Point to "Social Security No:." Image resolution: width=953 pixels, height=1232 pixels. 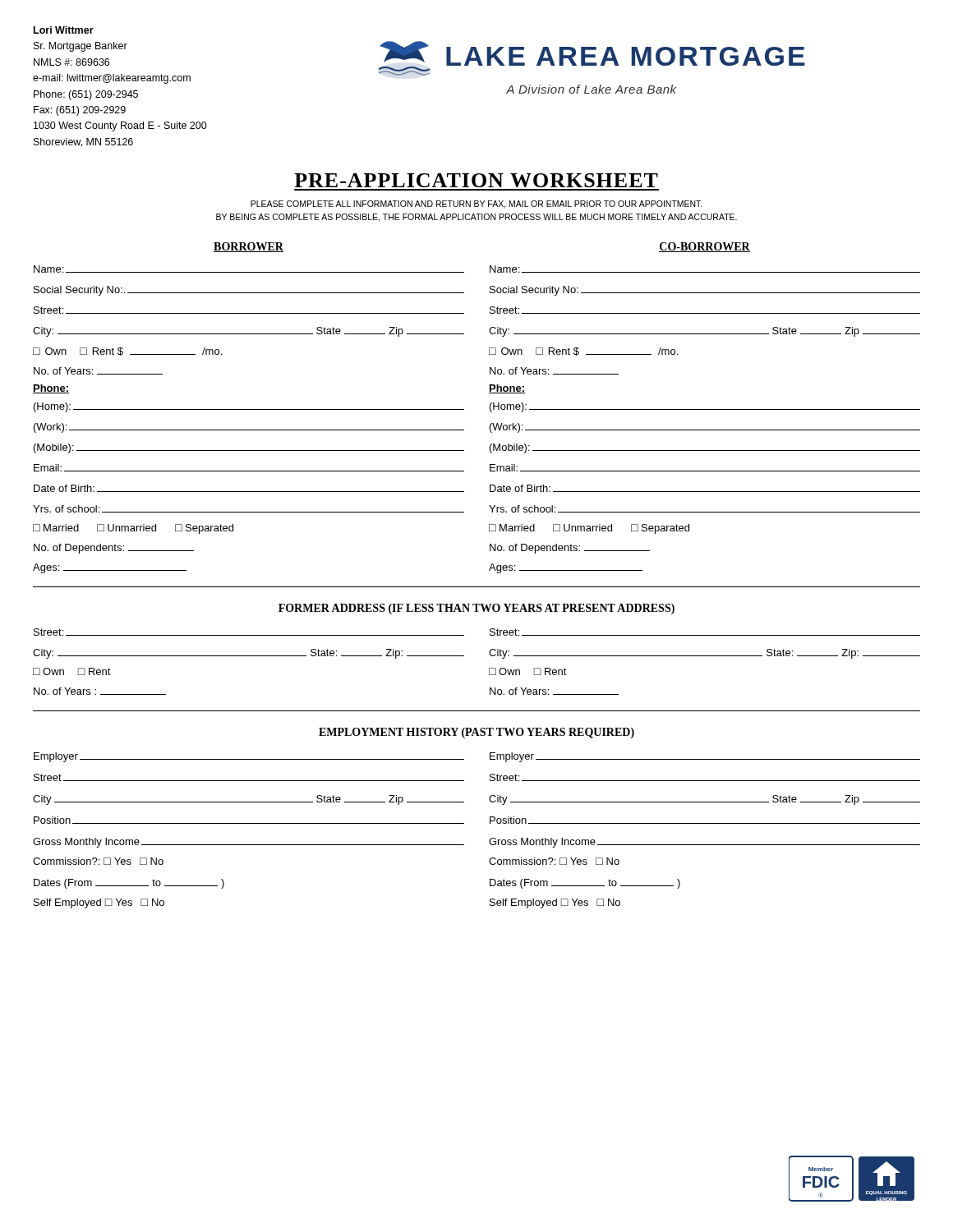(249, 288)
